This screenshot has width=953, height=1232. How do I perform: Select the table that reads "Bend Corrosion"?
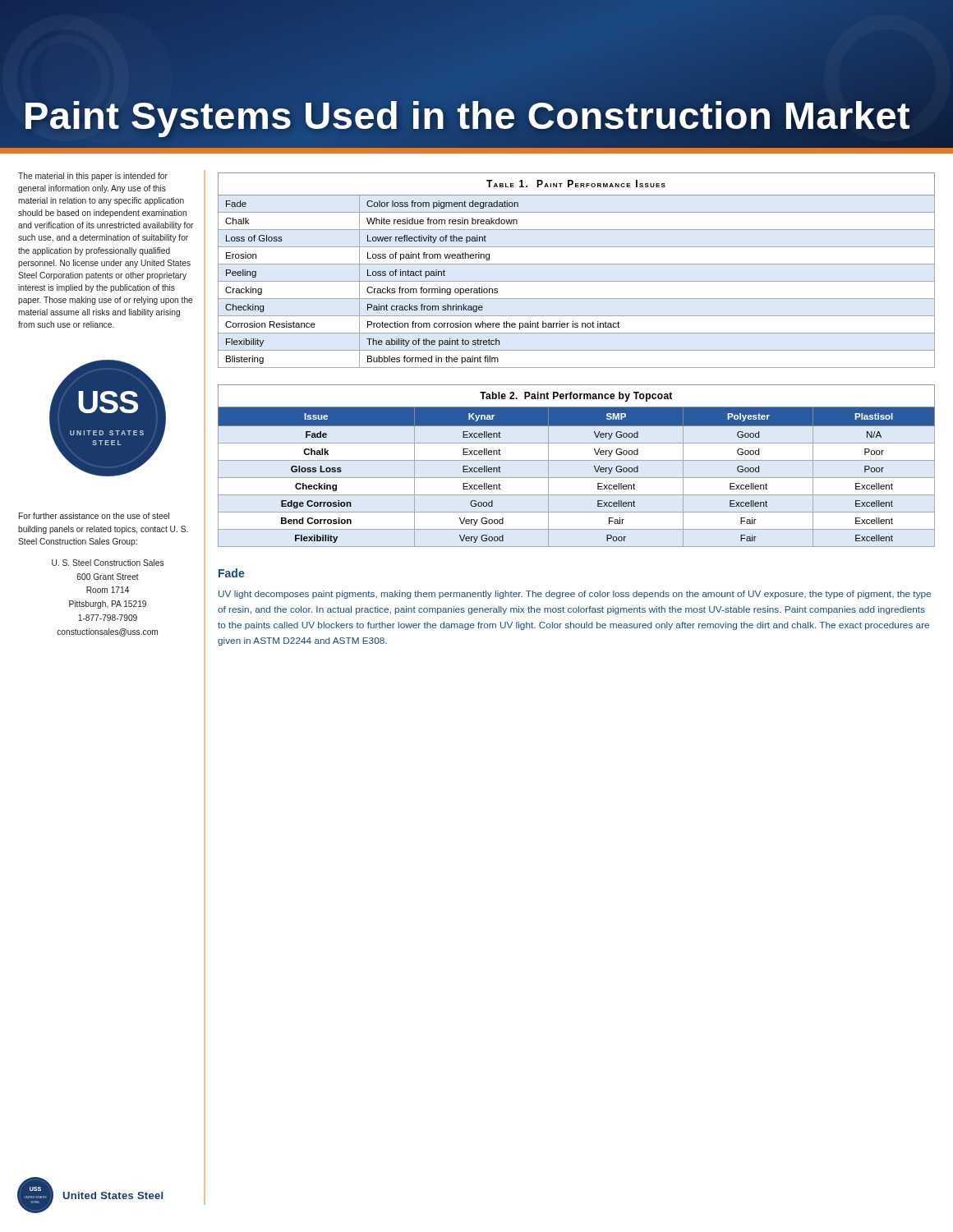(x=576, y=466)
